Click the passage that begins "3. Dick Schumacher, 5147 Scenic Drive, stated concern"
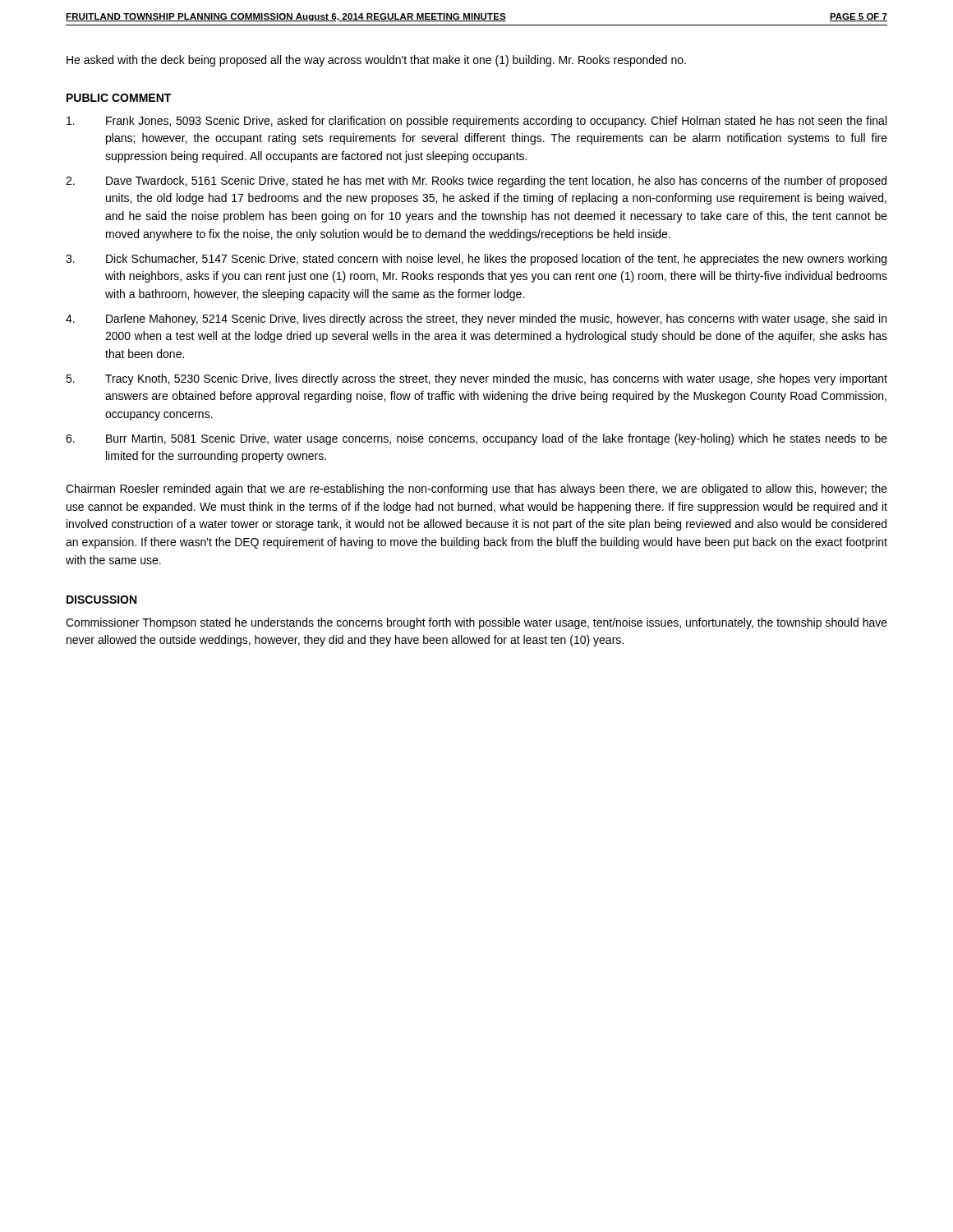The width and height of the screenshot is (953, 1232). point(476,277)
